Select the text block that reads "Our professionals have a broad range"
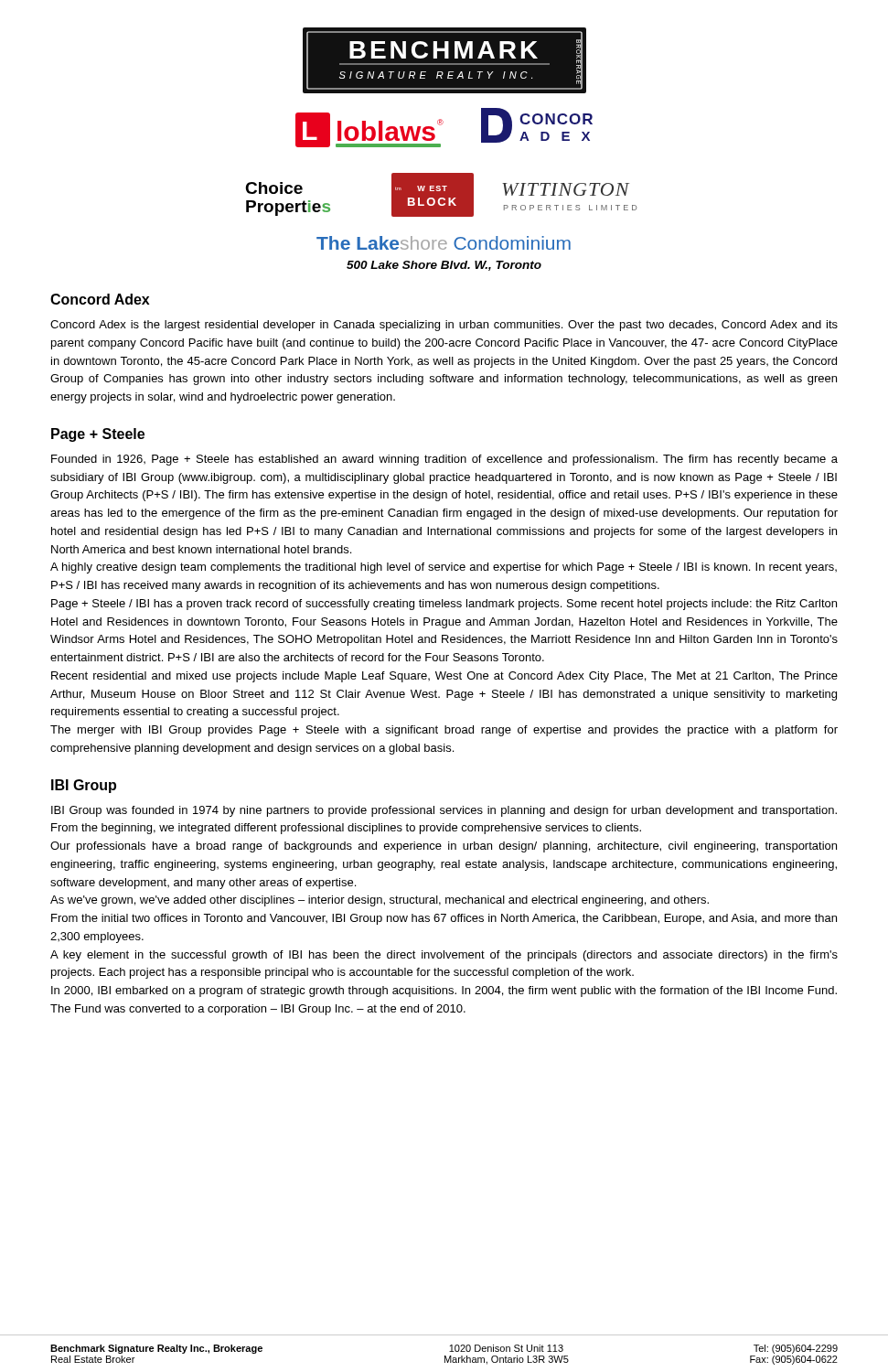Image resolution: width=888 pixels, height=1372 pixels. [444, 864]
